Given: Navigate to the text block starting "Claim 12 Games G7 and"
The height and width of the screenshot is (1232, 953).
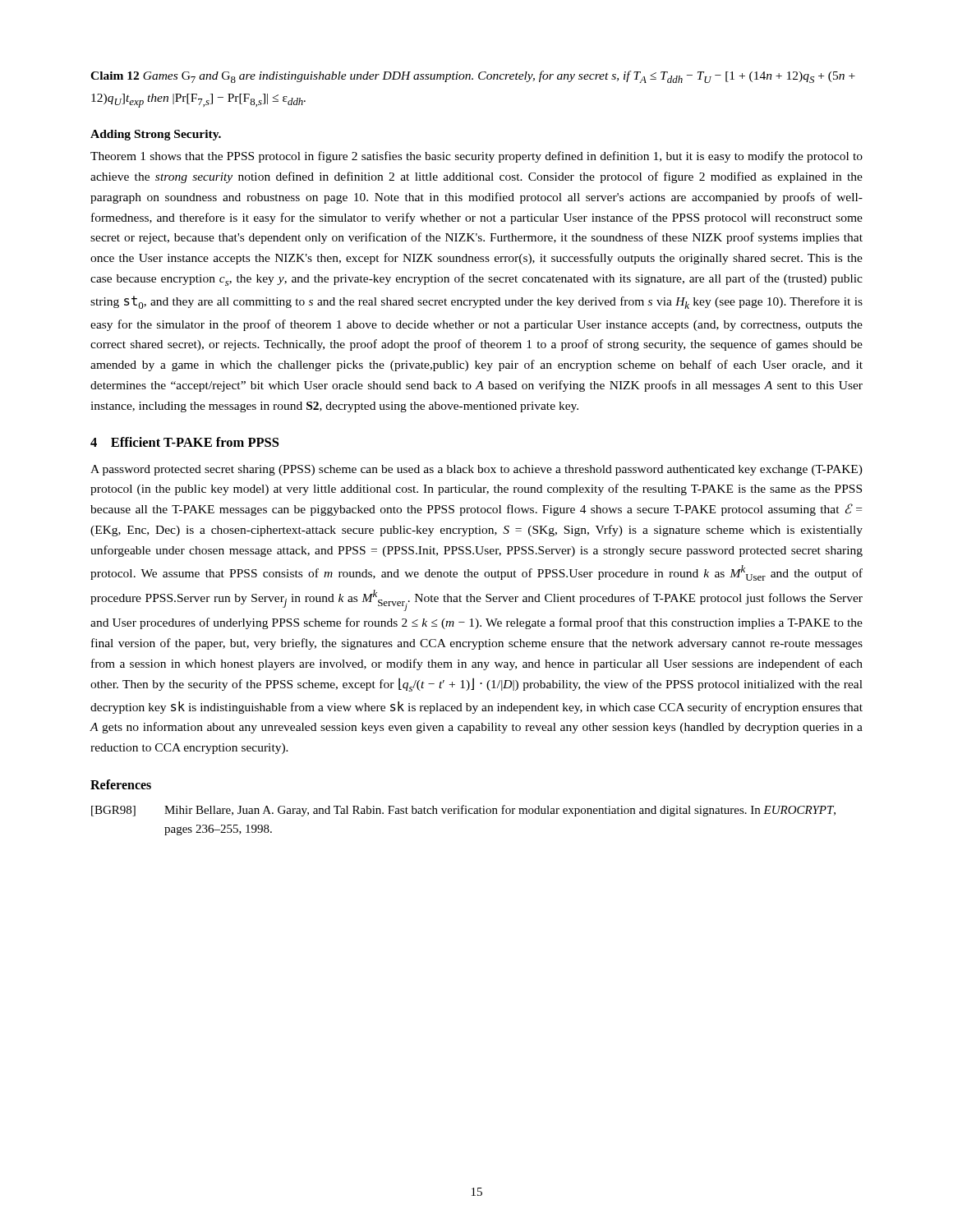Looking at the screenshot, I should click(x=473, y=88).
